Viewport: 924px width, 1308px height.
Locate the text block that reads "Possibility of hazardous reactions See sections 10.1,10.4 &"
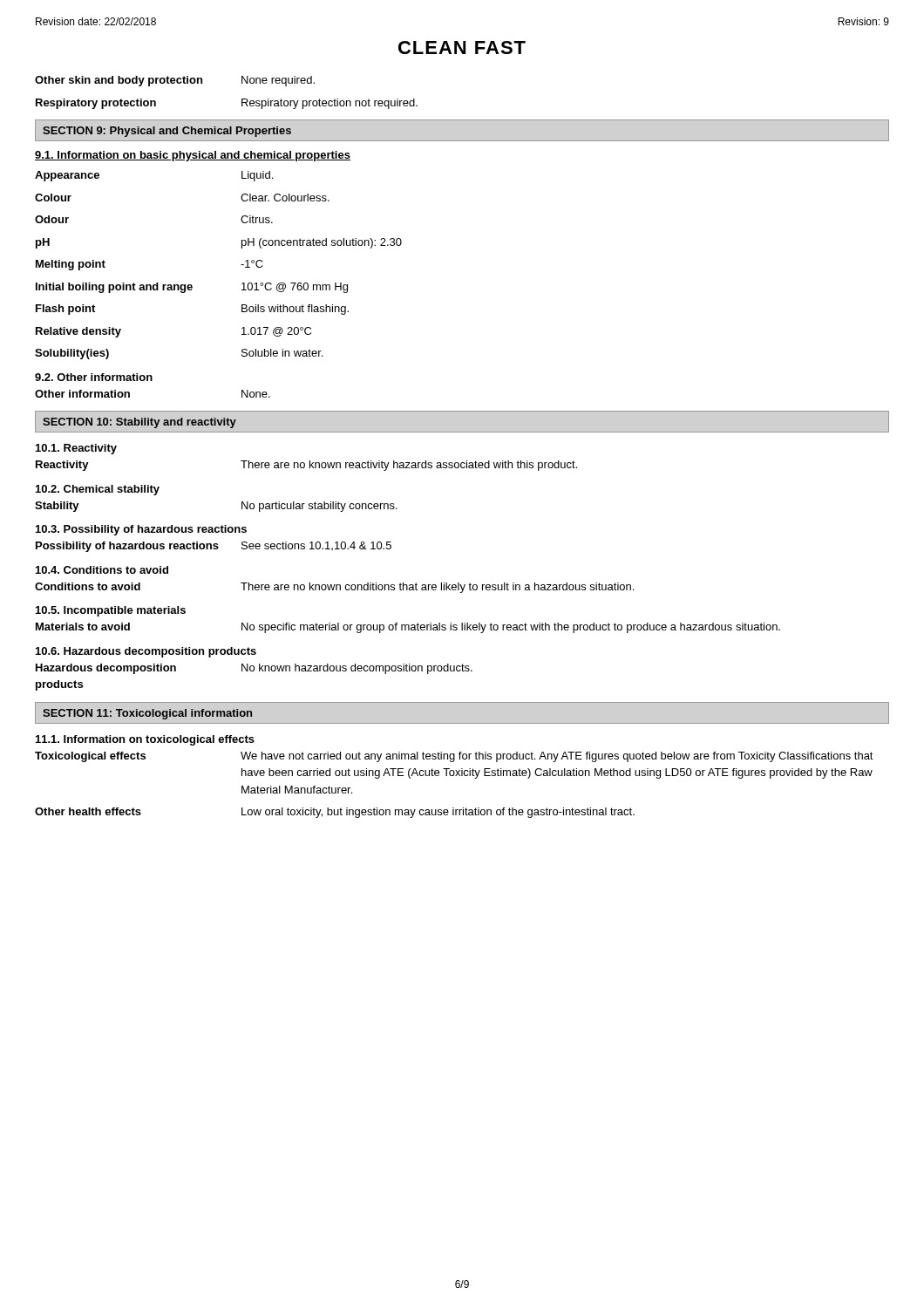coord(214,547)
